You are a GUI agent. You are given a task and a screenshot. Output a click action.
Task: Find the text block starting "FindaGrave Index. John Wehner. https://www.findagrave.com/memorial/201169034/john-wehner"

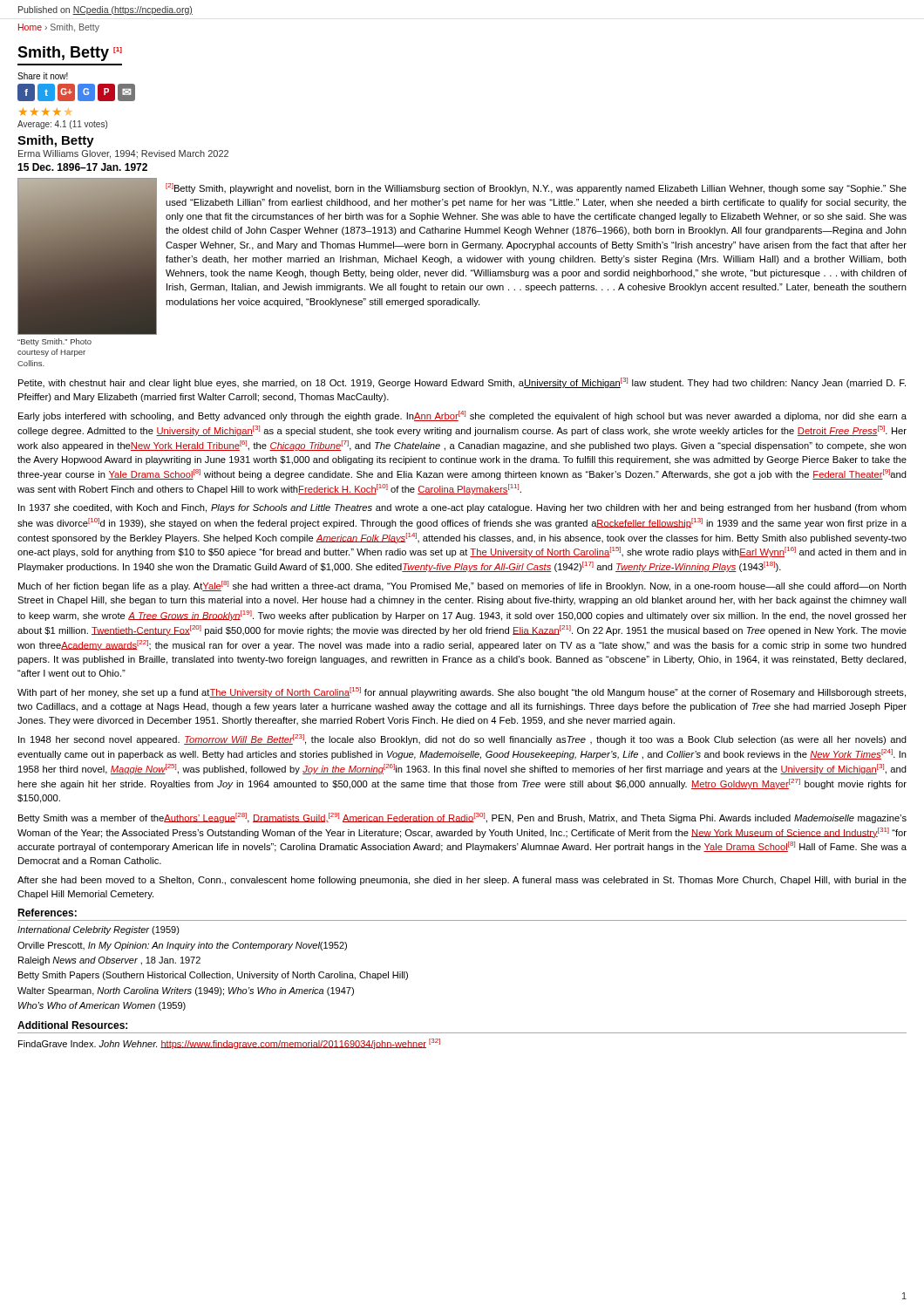[x=229, y=1042]
